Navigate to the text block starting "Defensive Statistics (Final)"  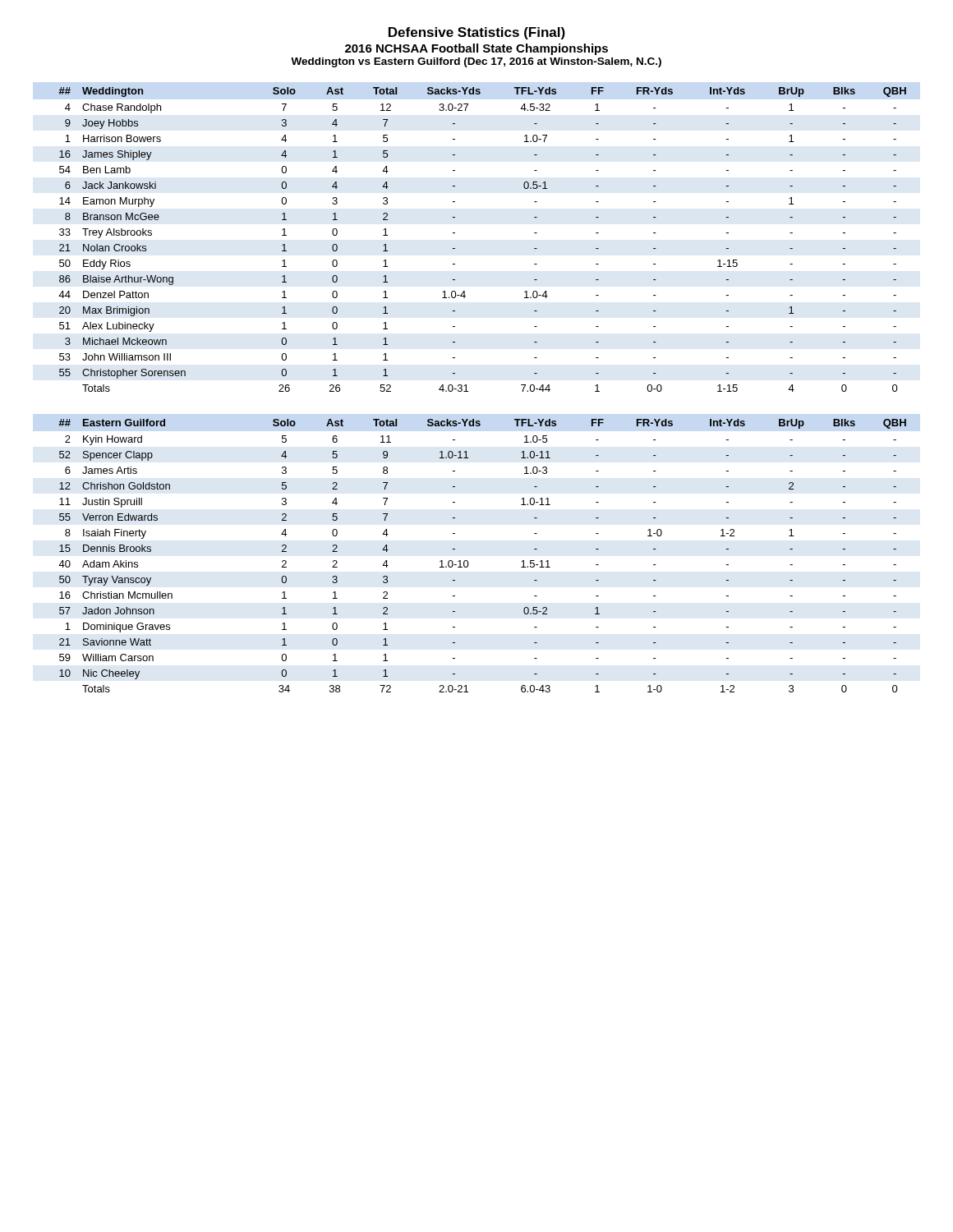point(476,46)
